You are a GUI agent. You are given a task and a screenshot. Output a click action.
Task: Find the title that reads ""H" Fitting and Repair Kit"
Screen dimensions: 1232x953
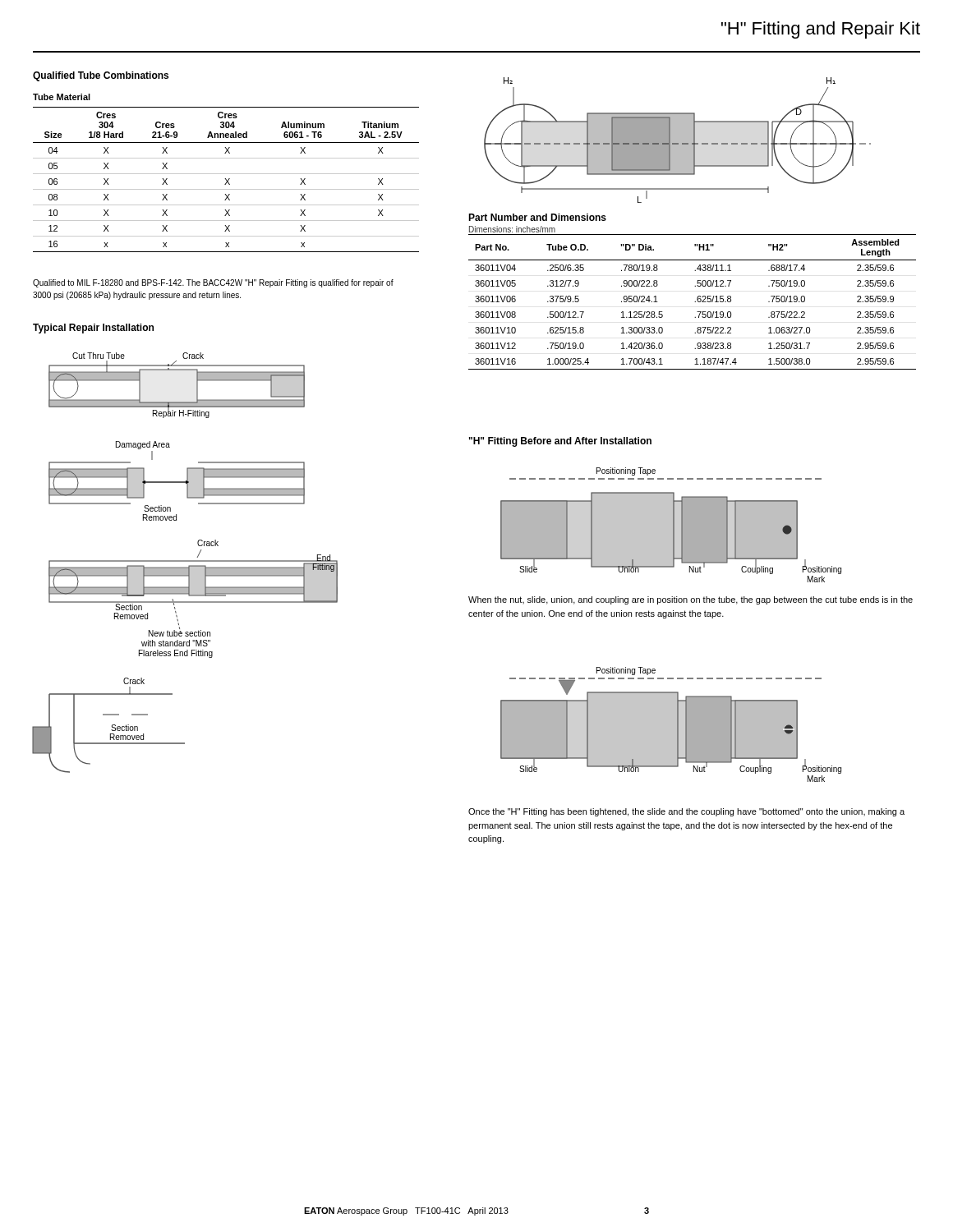(820, 28)
